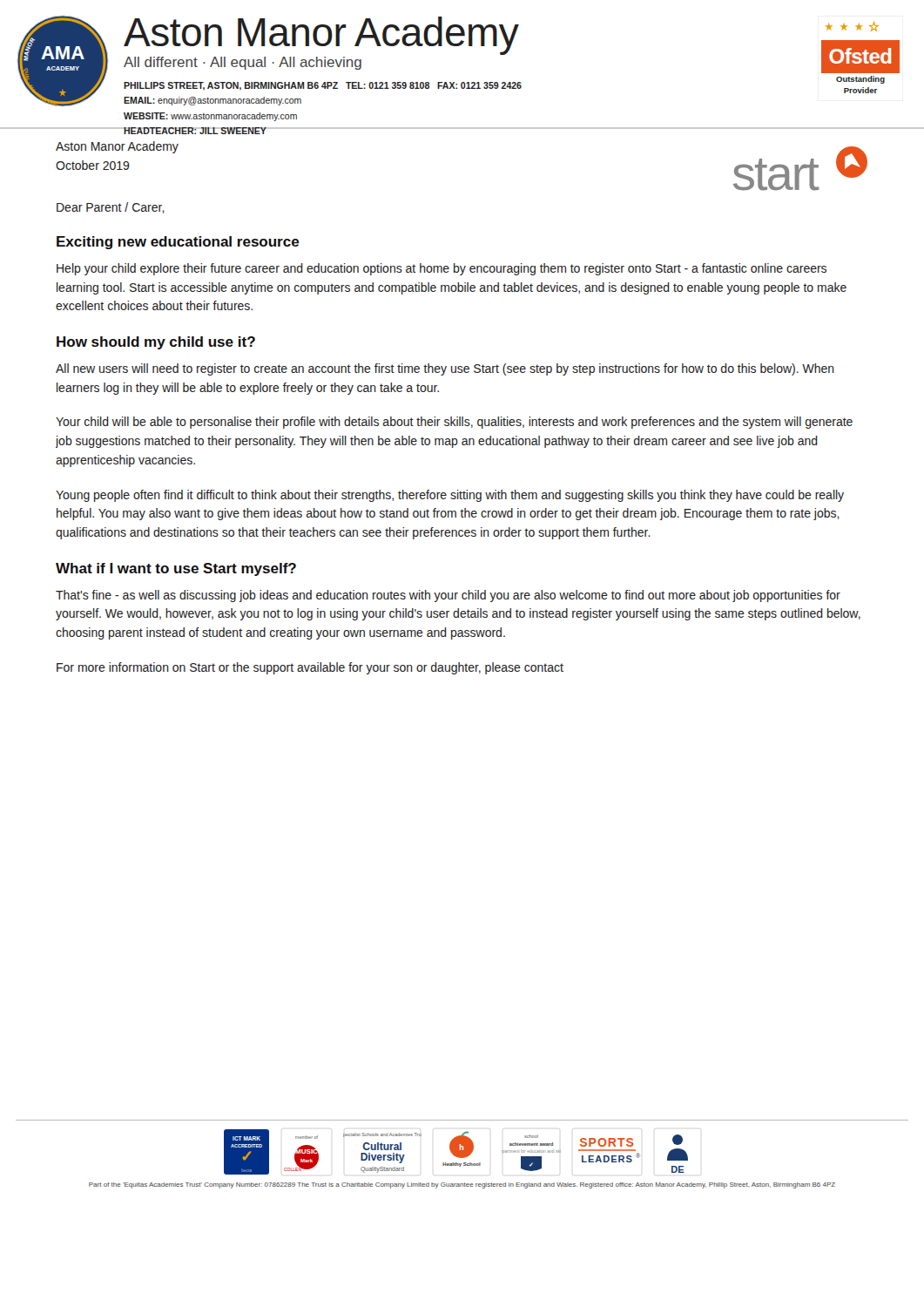Locate the region starting "What if I"
Image resolution: width=924 pixels, height=1307 pixels.
tap(176, 568)
